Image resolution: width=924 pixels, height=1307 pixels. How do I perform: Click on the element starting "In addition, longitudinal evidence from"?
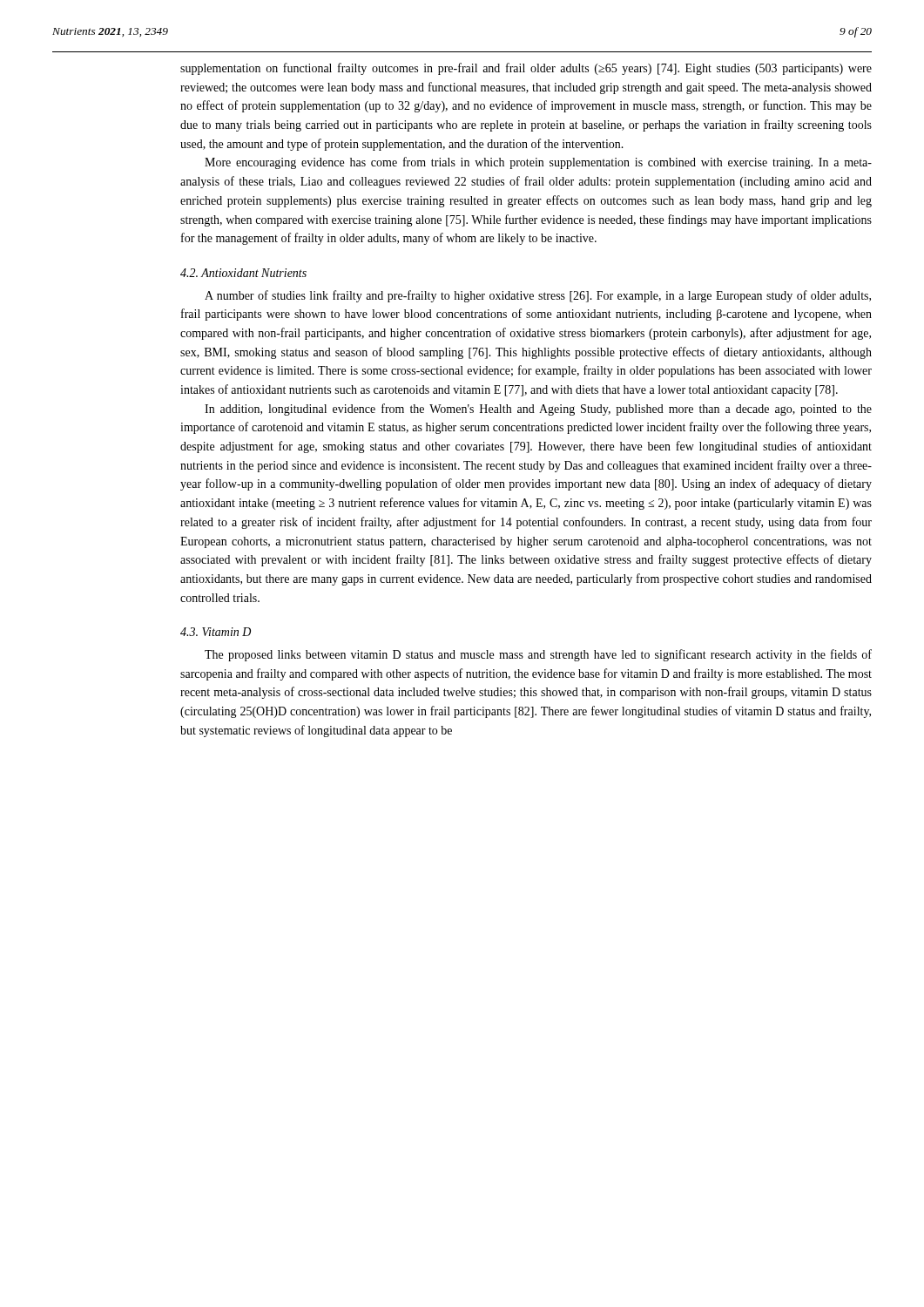pyautogui.click(x=526, y=504)
